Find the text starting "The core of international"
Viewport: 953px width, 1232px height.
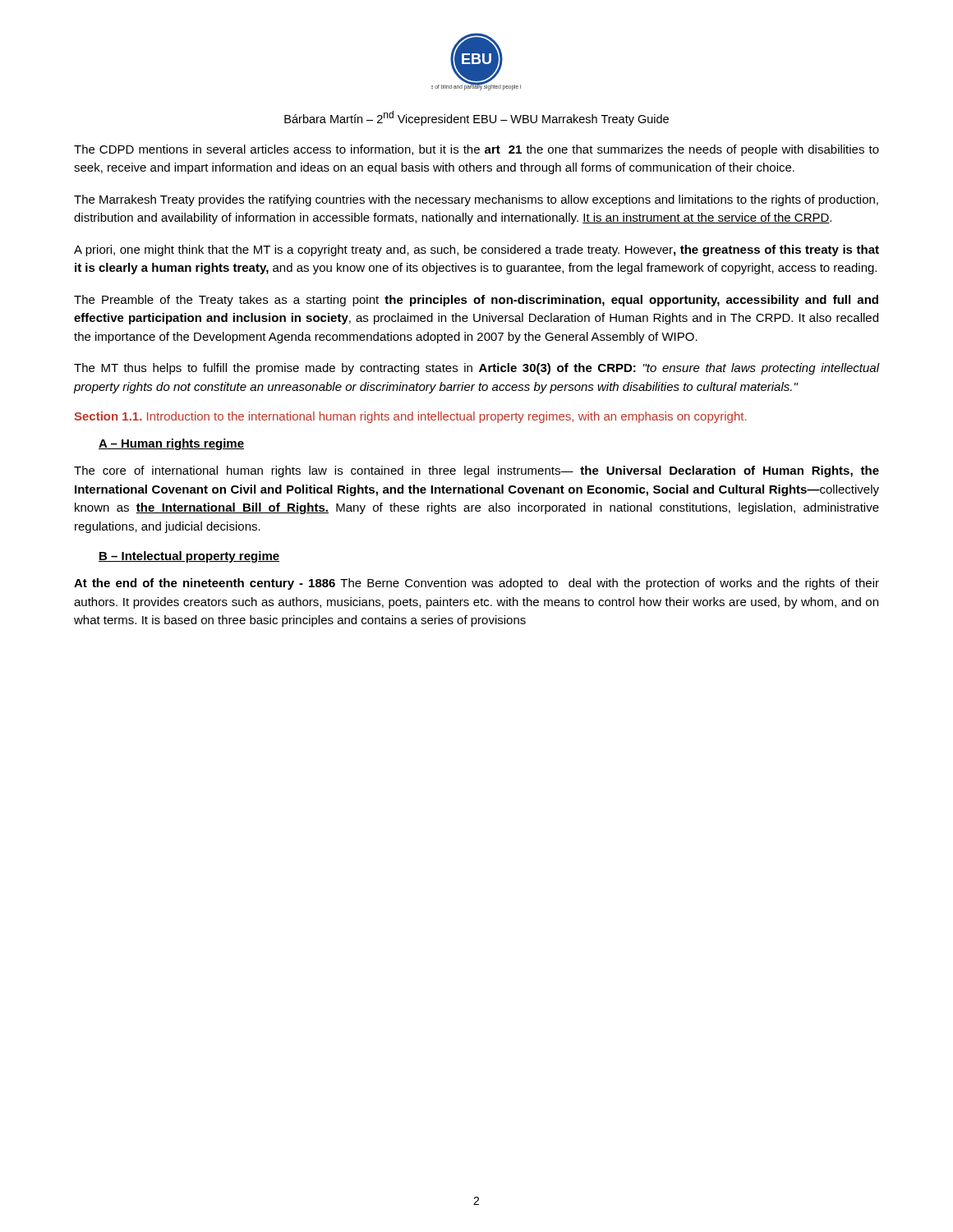(x=476, y=498)
